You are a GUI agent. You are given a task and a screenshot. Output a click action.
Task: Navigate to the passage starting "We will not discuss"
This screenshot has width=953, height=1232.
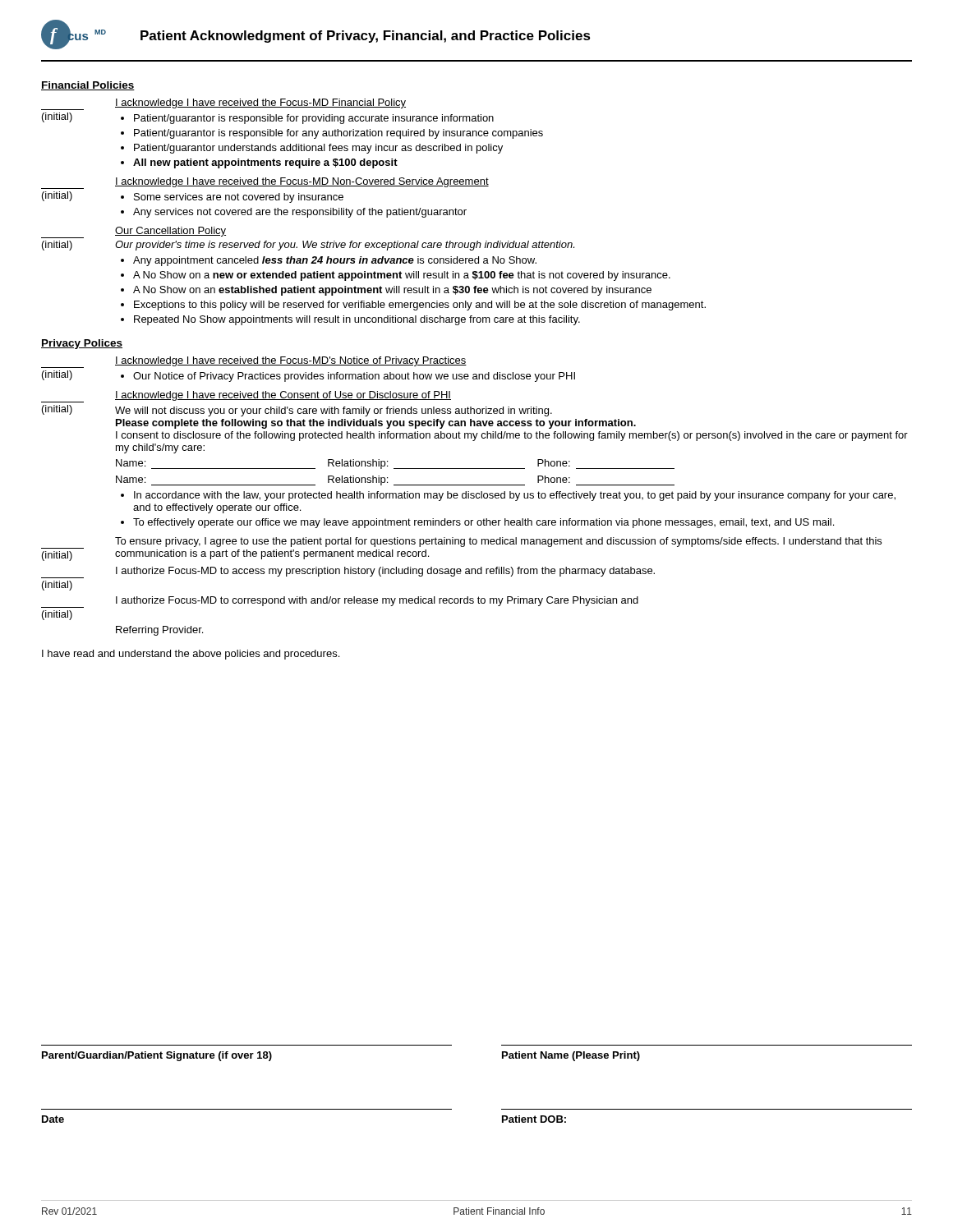click(511, 429)
